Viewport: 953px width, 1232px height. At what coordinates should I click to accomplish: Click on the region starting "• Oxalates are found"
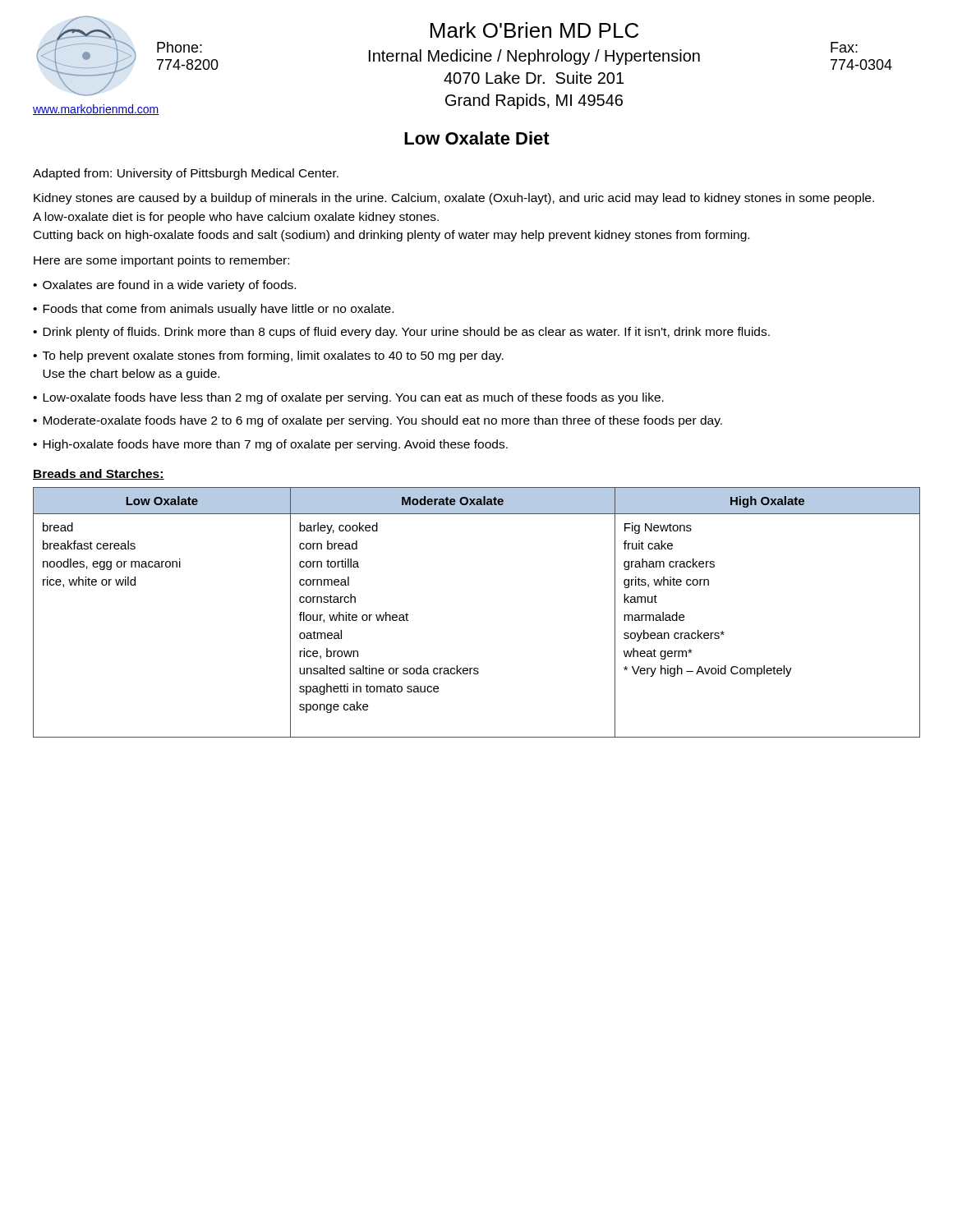pyautogui.click(x=165, y=285)
